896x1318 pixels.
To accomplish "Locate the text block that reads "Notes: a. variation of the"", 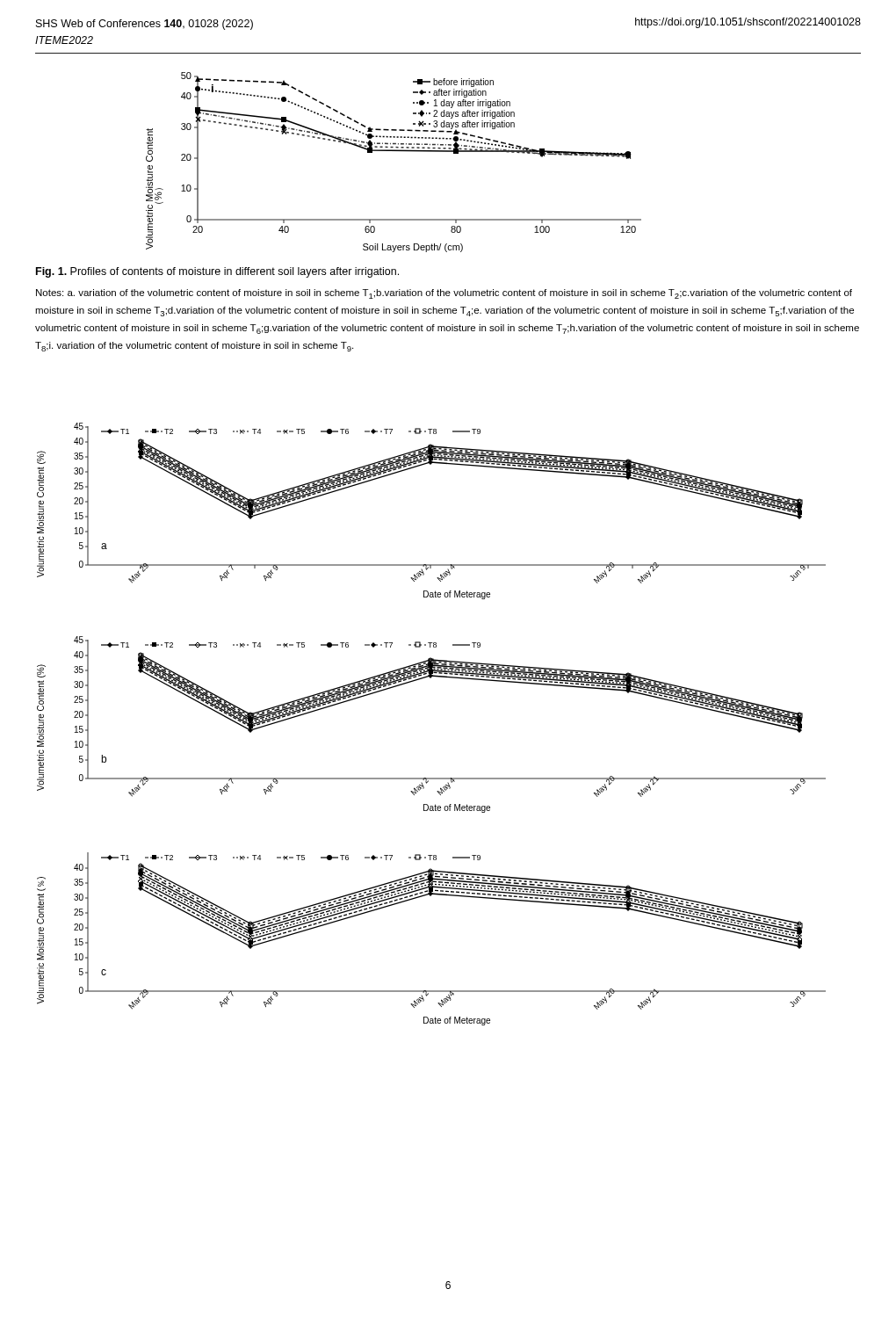I will [447, 321].
